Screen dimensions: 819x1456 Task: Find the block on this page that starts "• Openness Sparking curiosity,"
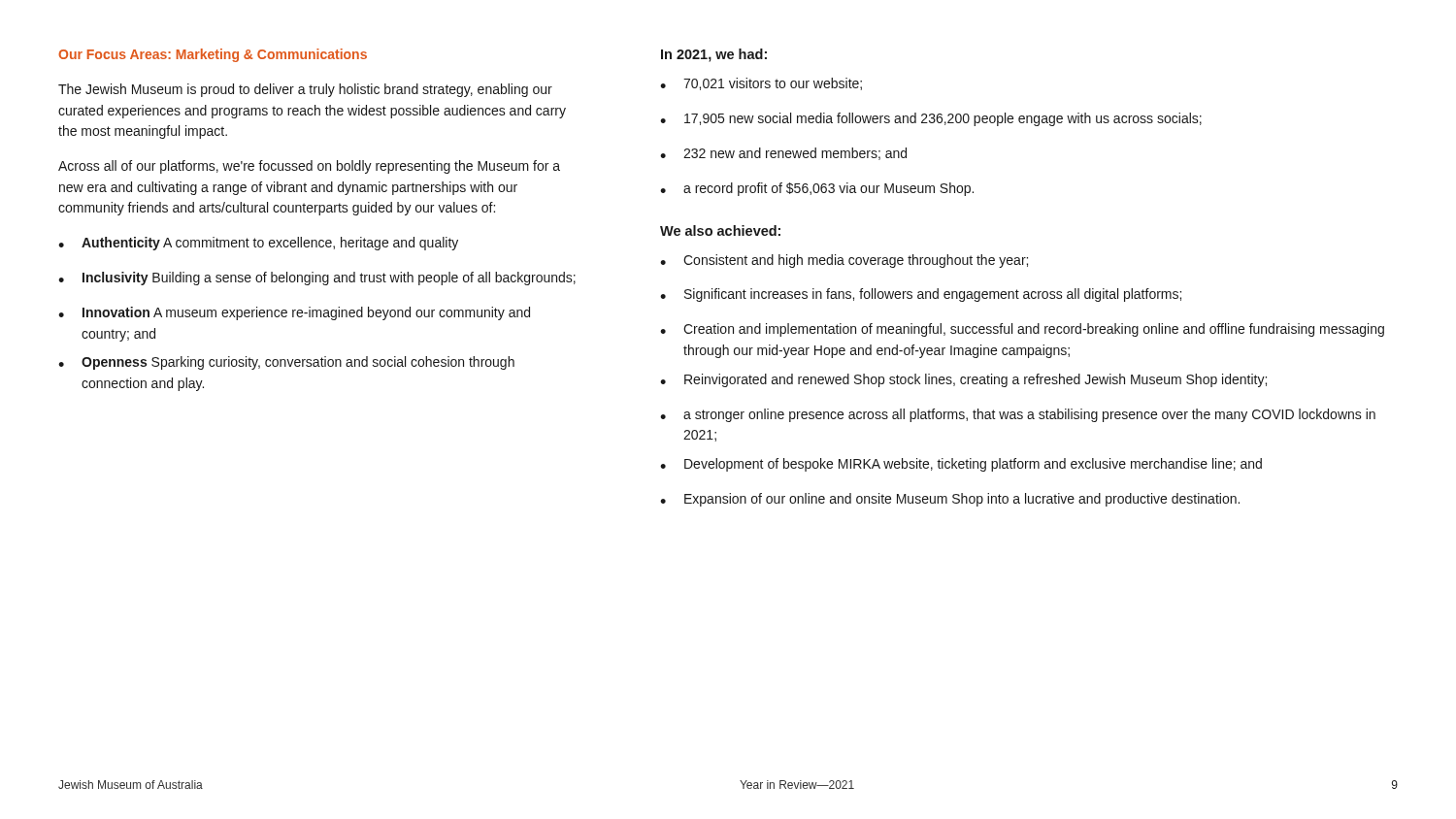[320, 374]
